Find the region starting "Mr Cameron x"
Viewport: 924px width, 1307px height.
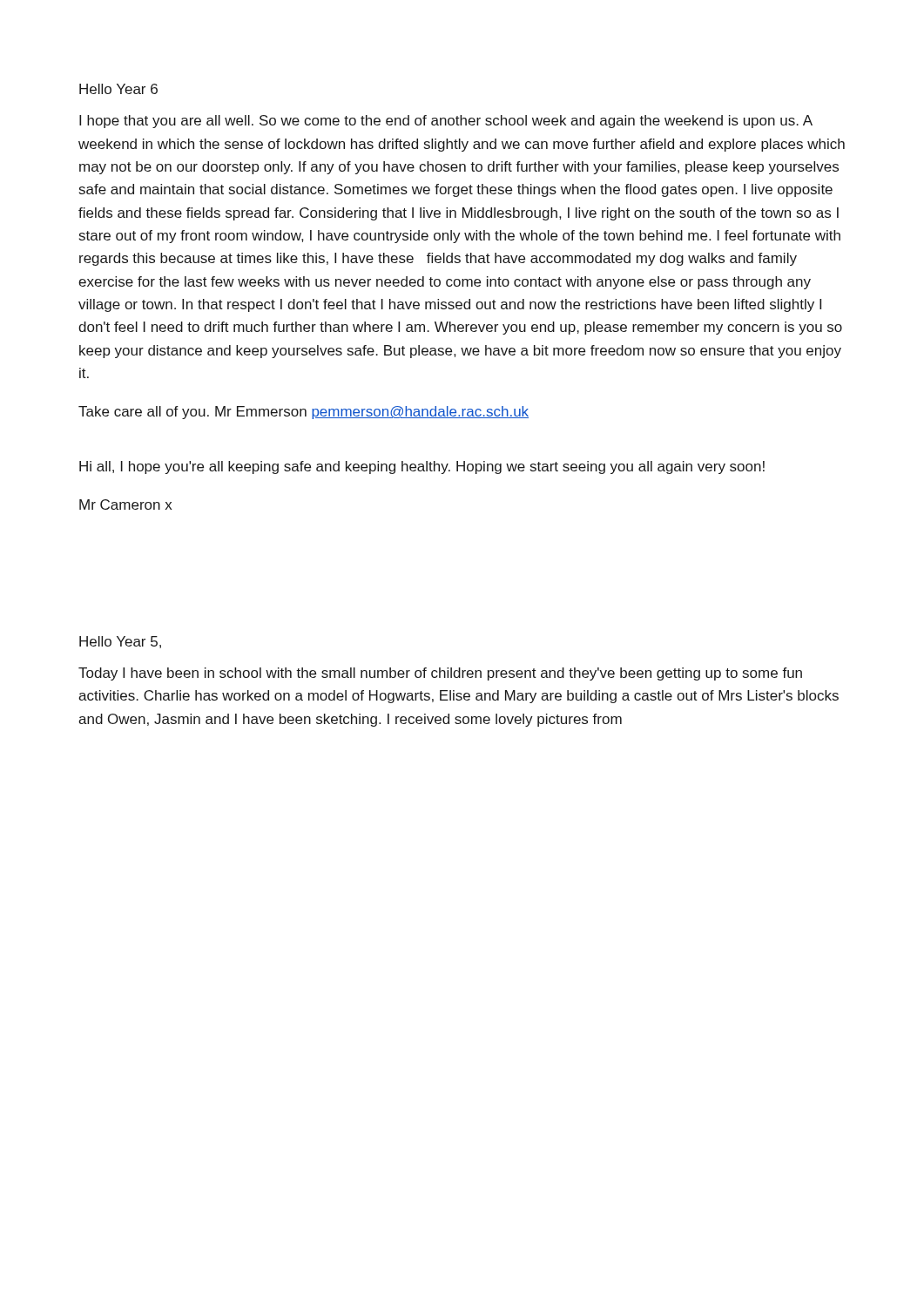coord(125,505)
